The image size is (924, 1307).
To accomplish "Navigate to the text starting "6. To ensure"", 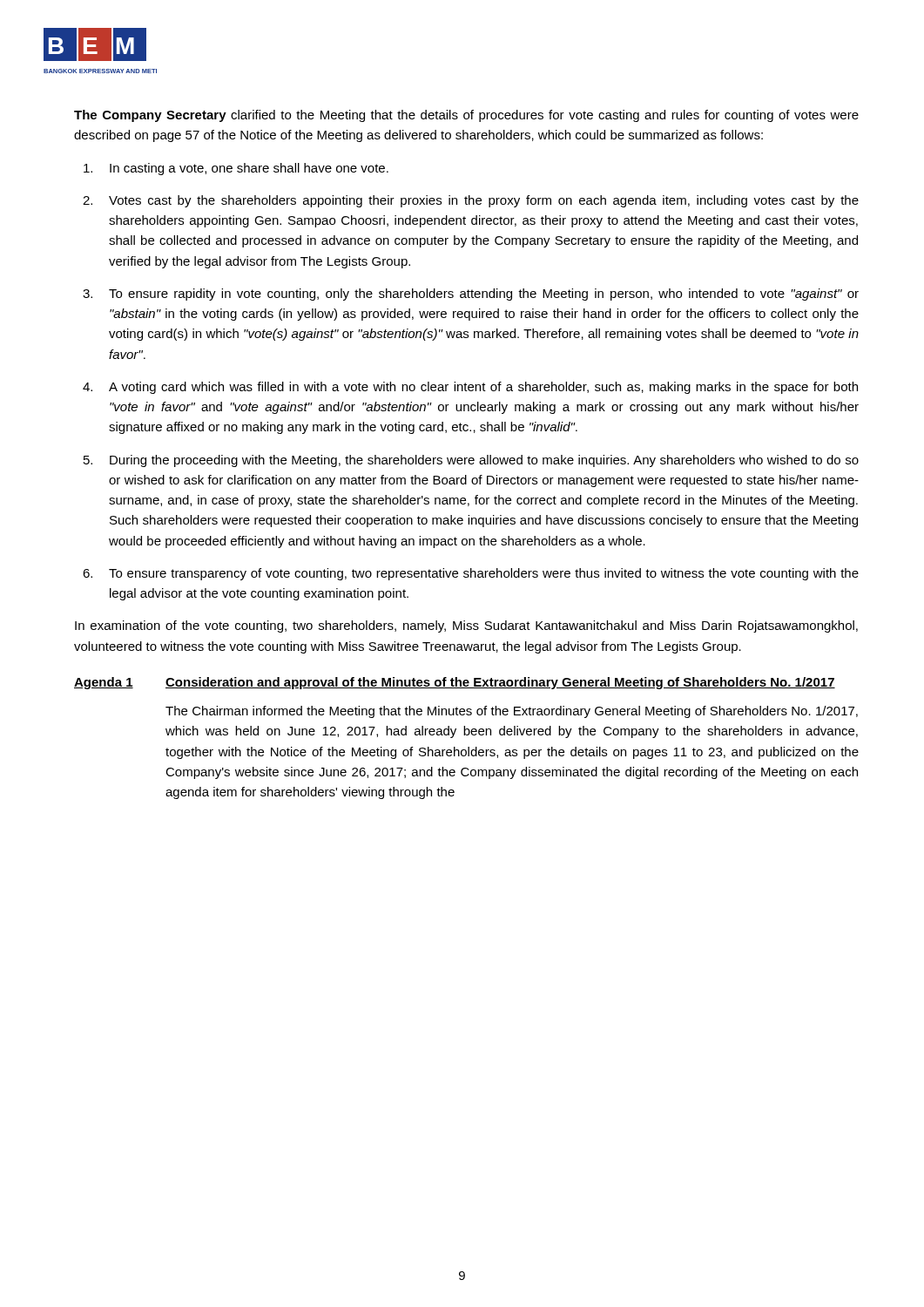I will click(x=471, y=583).
